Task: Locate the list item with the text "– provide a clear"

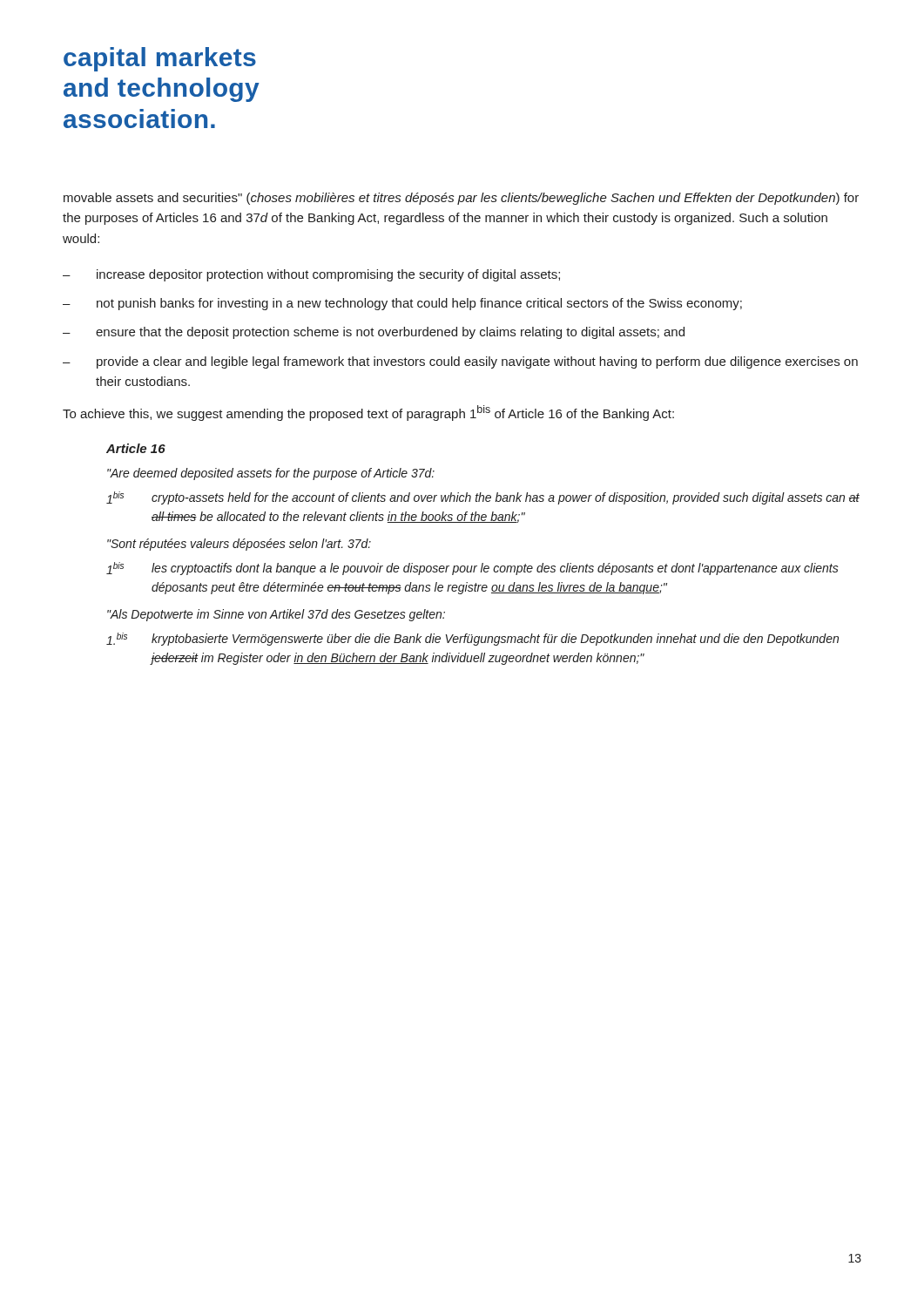Action: point(462,371)
